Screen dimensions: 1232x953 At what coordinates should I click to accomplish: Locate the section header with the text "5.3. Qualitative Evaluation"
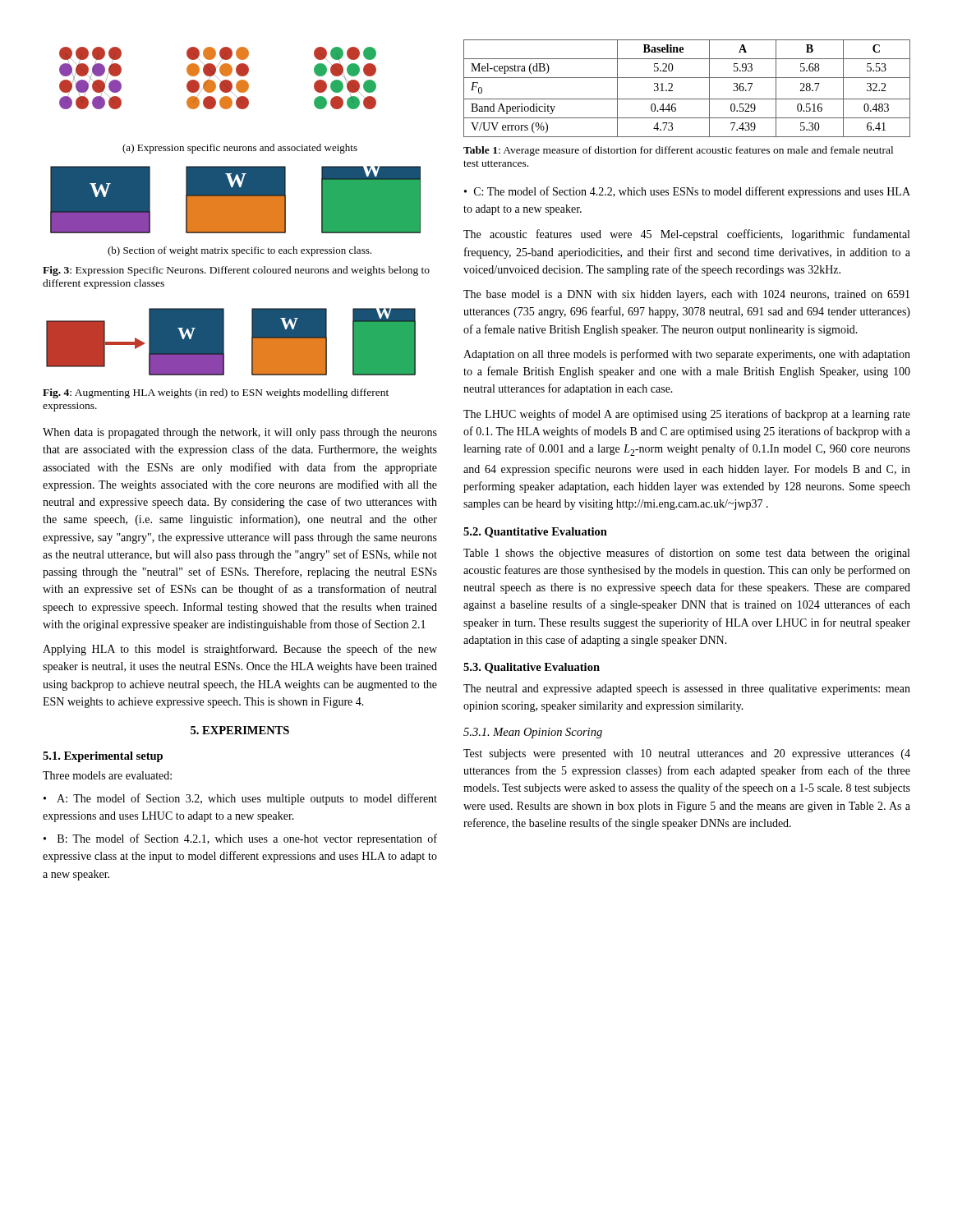(x=532, y=667)
